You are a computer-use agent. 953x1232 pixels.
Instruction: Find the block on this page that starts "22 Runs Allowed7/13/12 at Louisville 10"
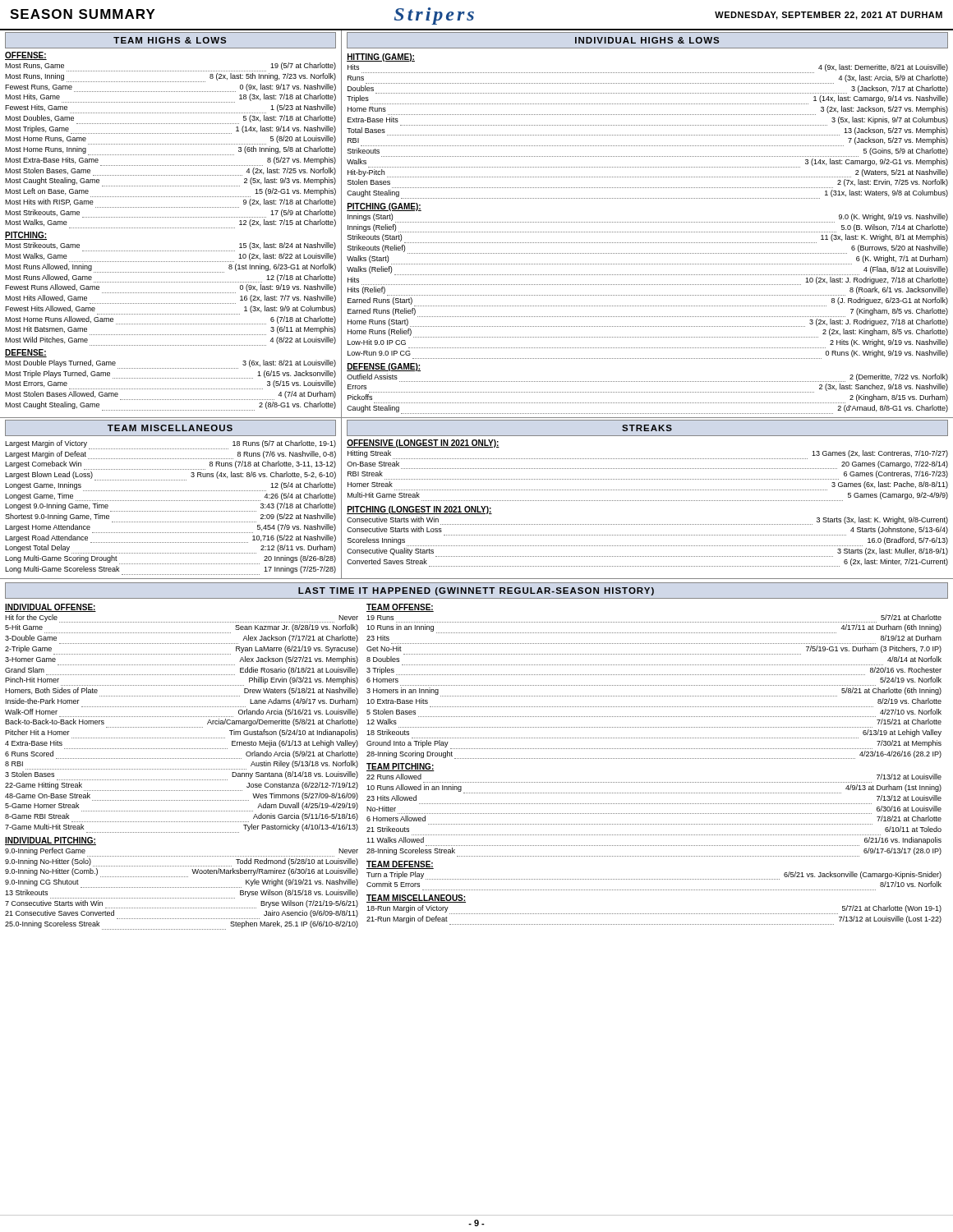654,814
